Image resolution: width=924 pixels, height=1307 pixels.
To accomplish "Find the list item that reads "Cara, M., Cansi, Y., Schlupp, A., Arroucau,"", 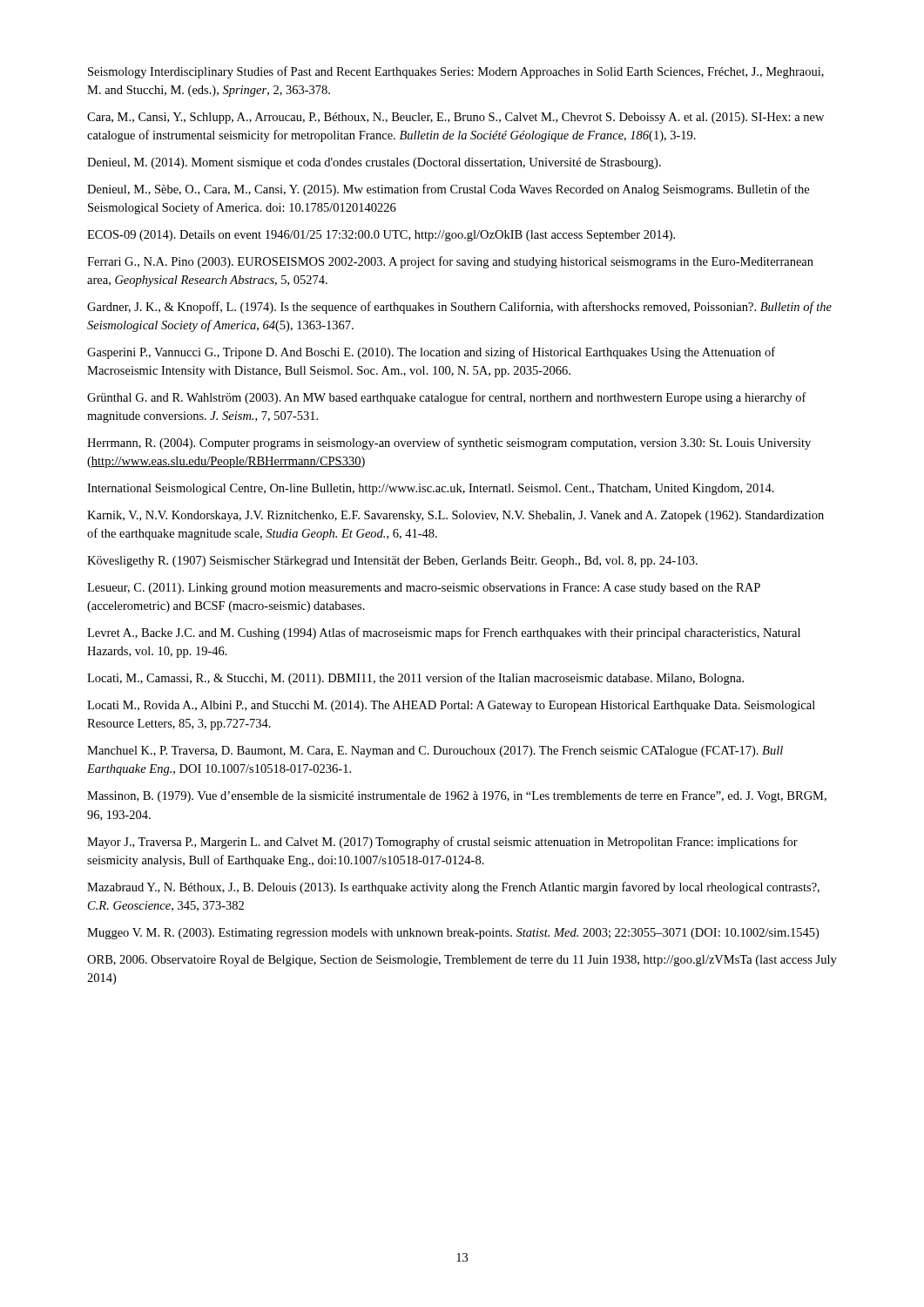I will click(456, 126).
